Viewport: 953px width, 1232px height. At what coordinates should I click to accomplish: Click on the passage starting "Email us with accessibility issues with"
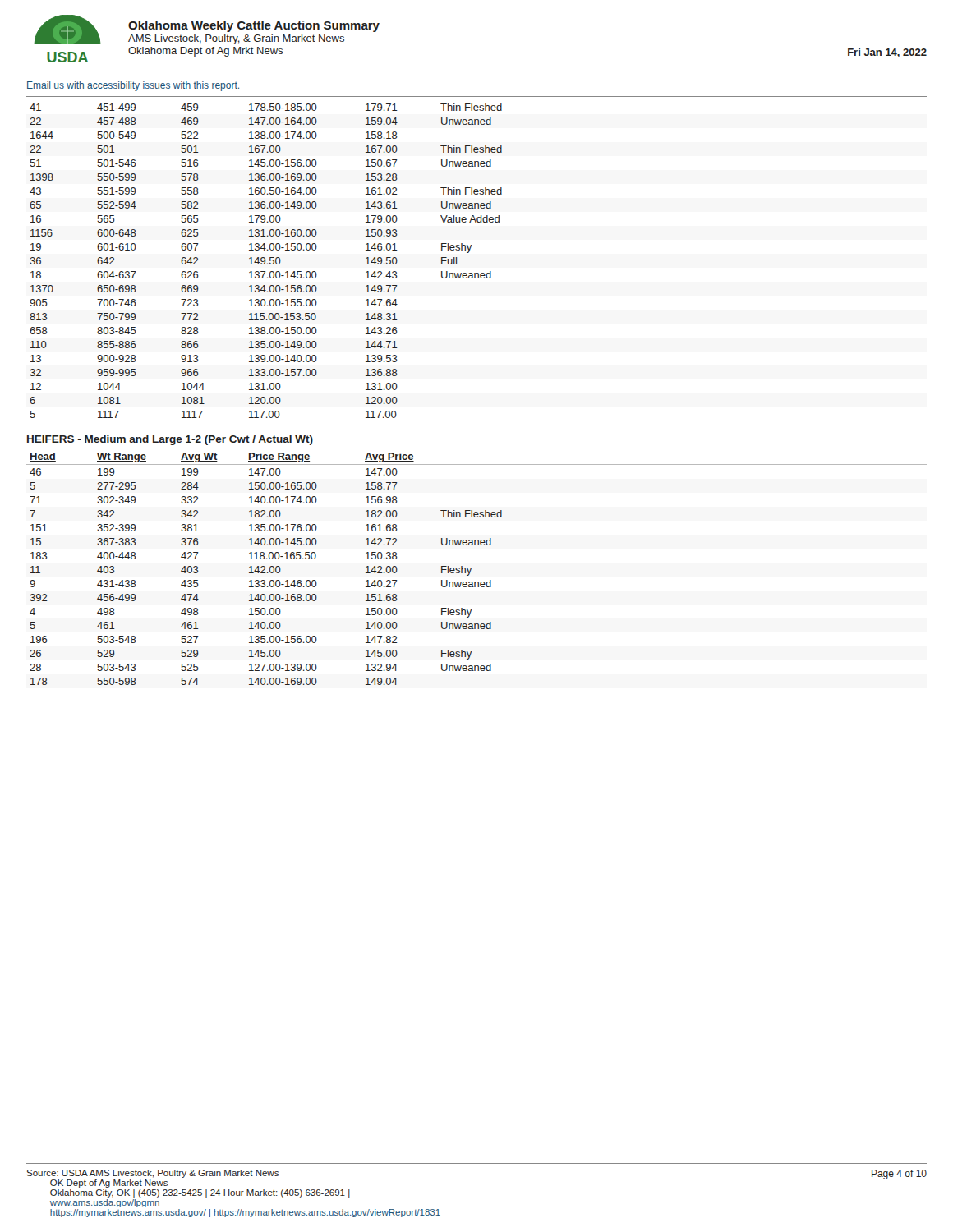pos(133,85)
